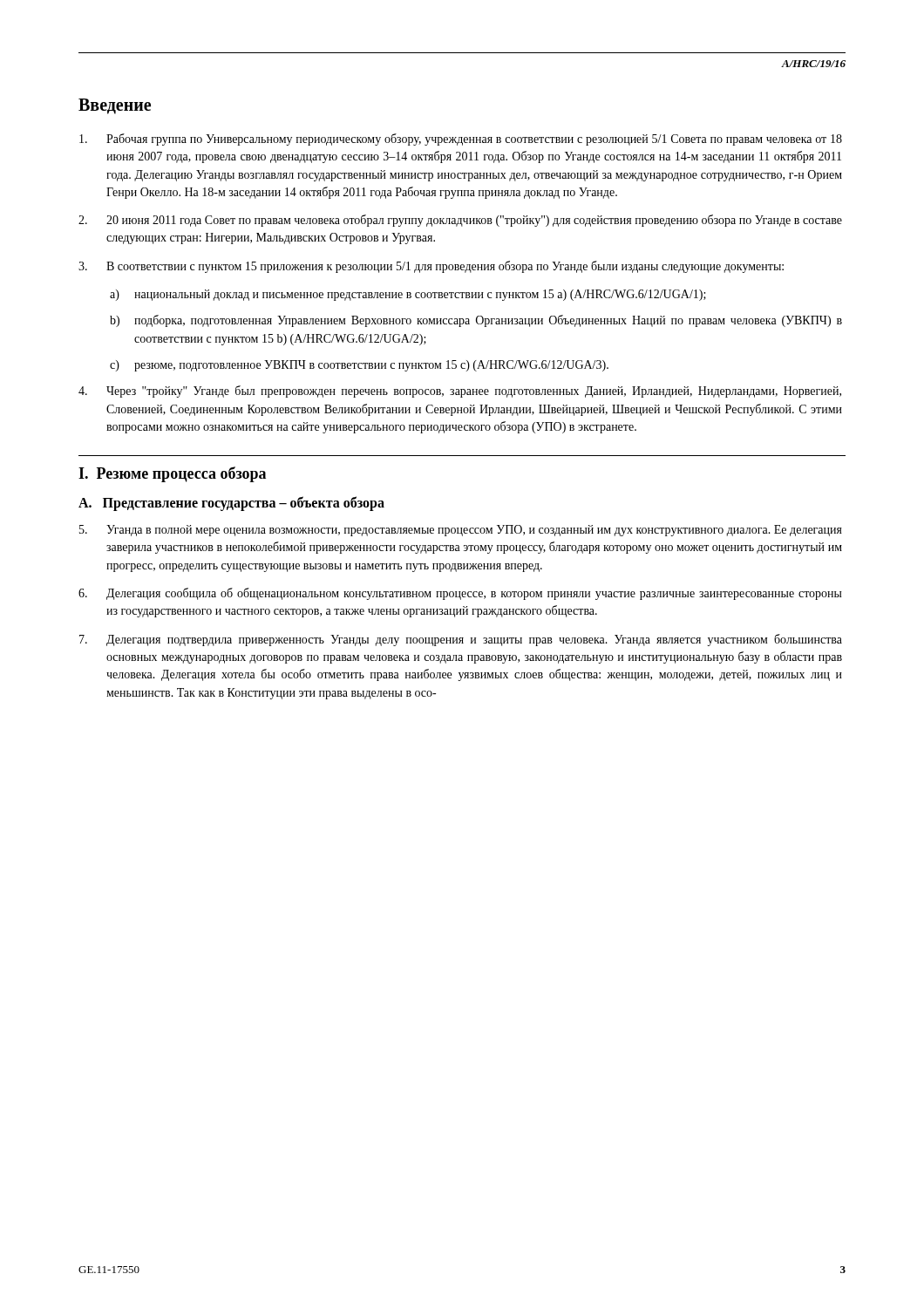This screenshot has height=1308, width=924.
Task: Locate the block of text that opens with "Делегация подтвердила приверженность Уганды делу"
Action: pyautogui.click(x=460, y=666)
